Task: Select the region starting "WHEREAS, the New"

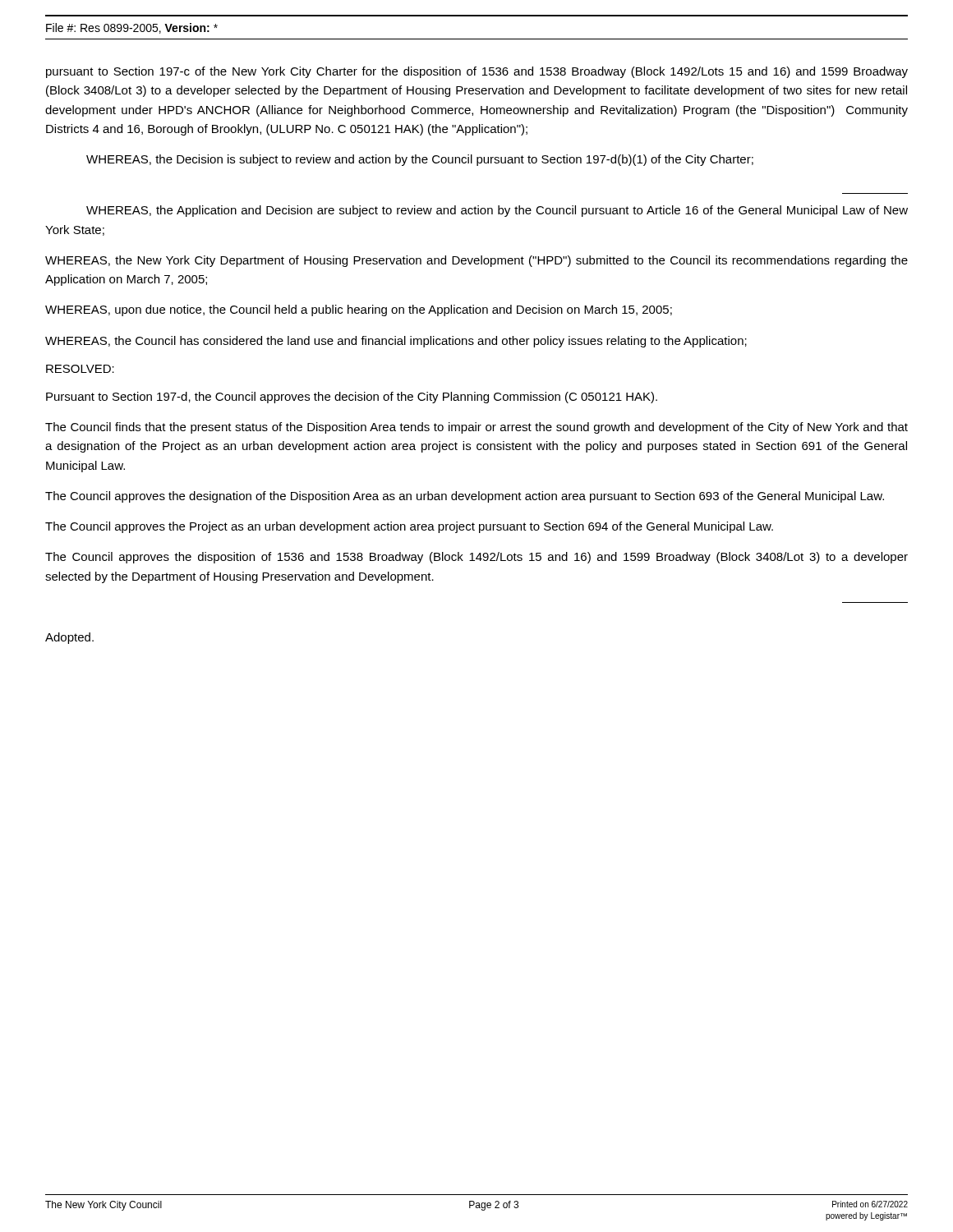Action: 476,269
